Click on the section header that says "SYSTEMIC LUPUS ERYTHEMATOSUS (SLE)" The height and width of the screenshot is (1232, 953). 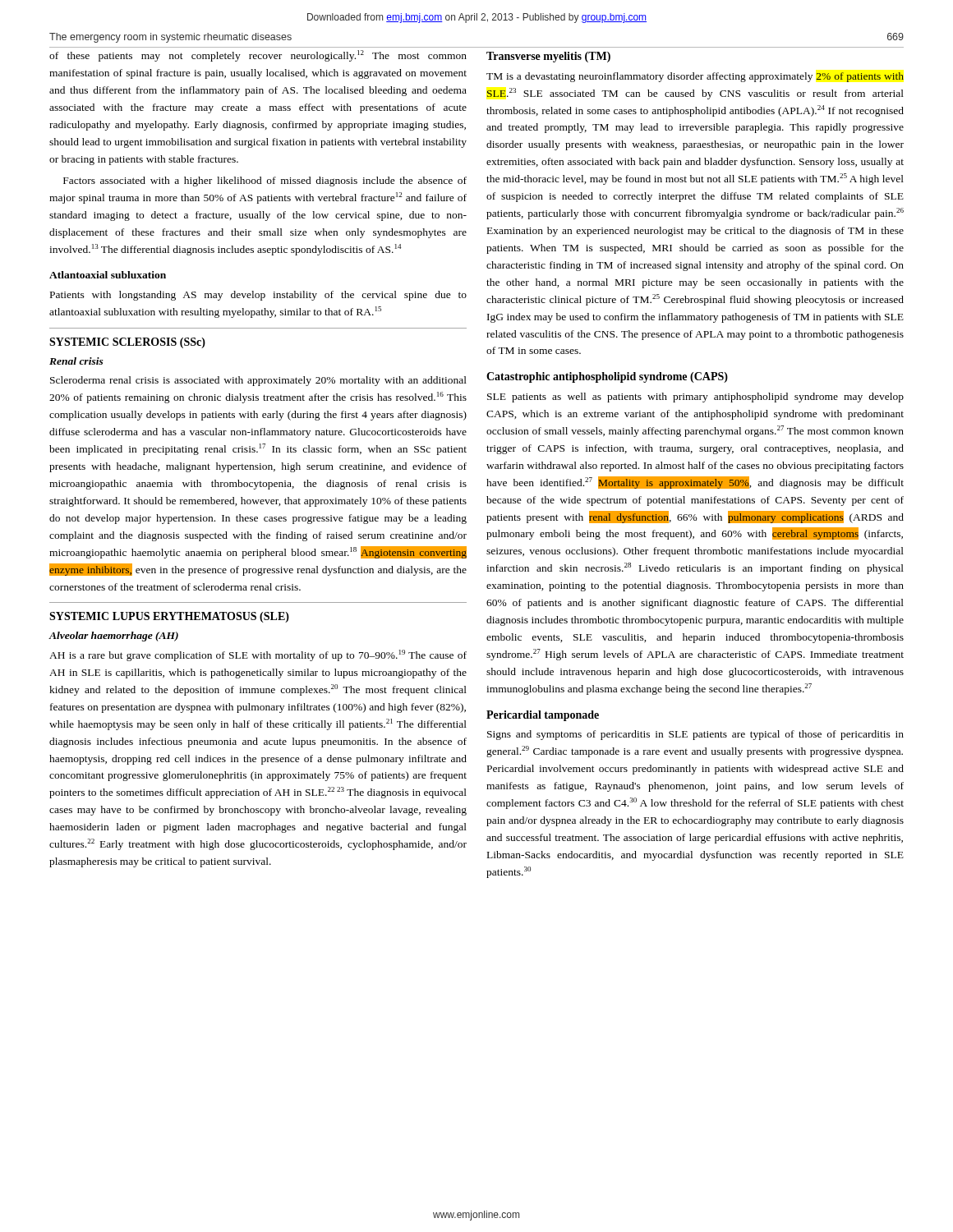coord(169,617)
